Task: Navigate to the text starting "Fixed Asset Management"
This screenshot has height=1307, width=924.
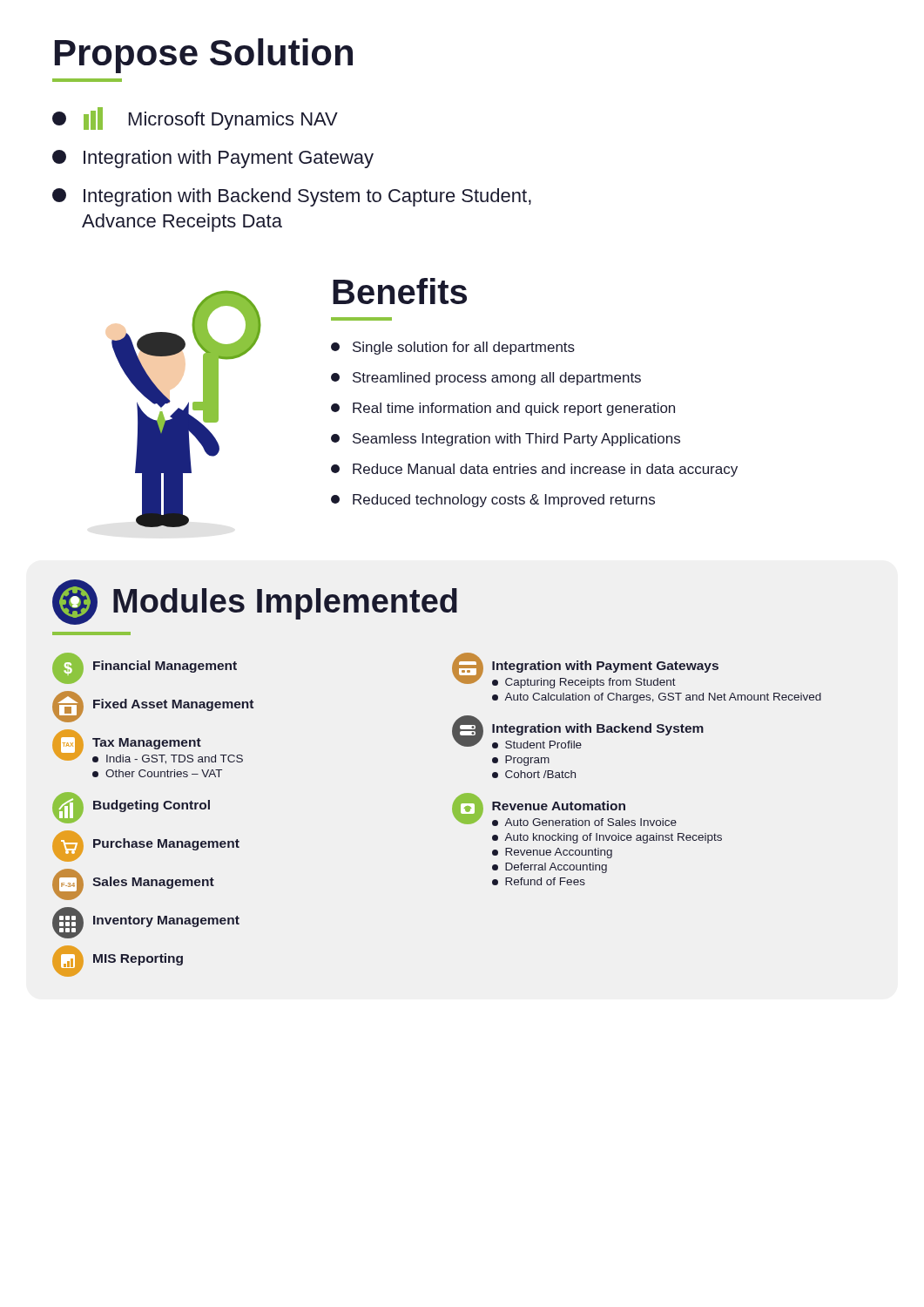Action: pos(243,706)
